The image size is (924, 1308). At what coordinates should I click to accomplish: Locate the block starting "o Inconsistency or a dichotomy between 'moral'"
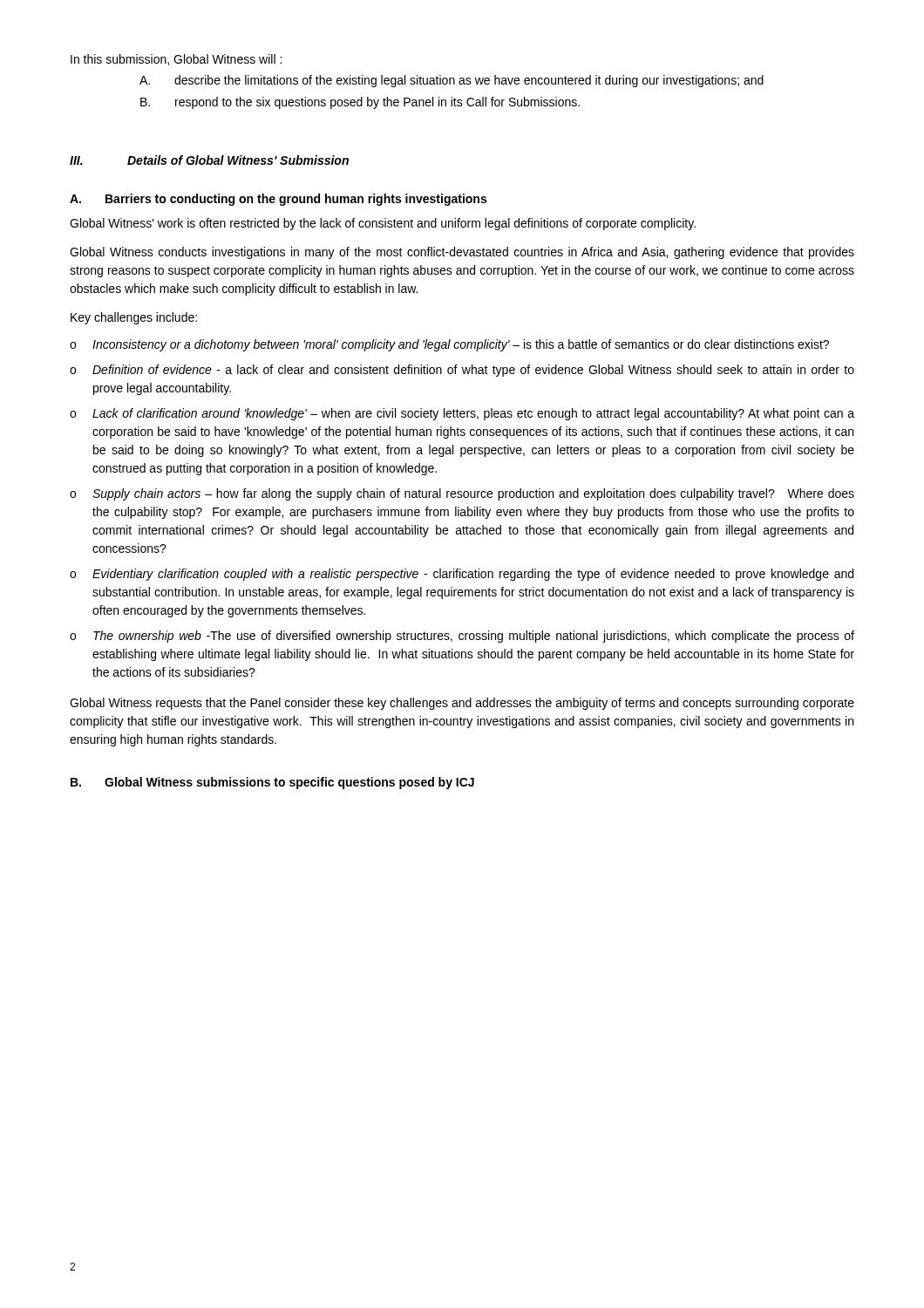462,345
